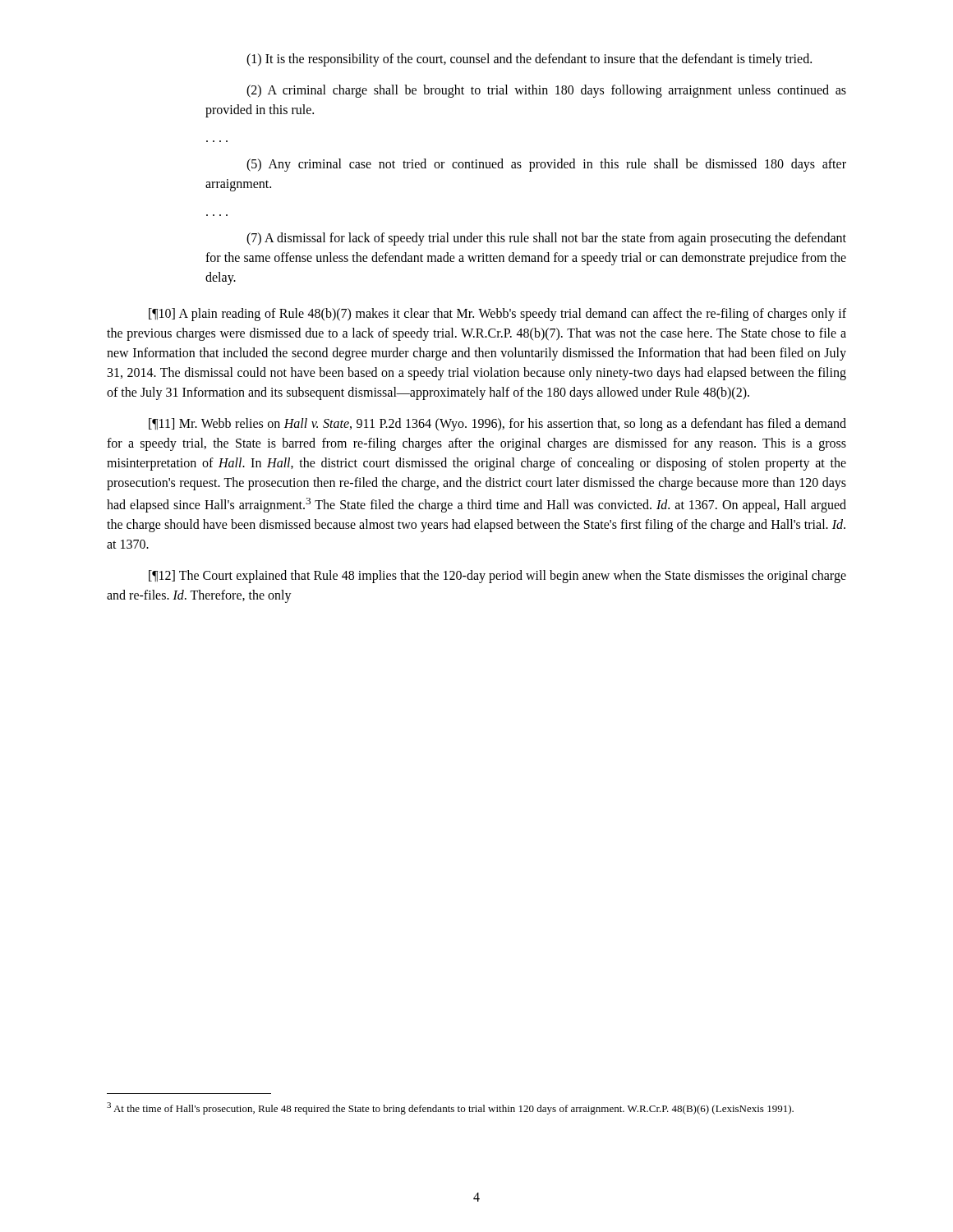Find the passage starting "3 At the time"
The width and height of the screenshot is (953, 1232).
coord(451,1108)
